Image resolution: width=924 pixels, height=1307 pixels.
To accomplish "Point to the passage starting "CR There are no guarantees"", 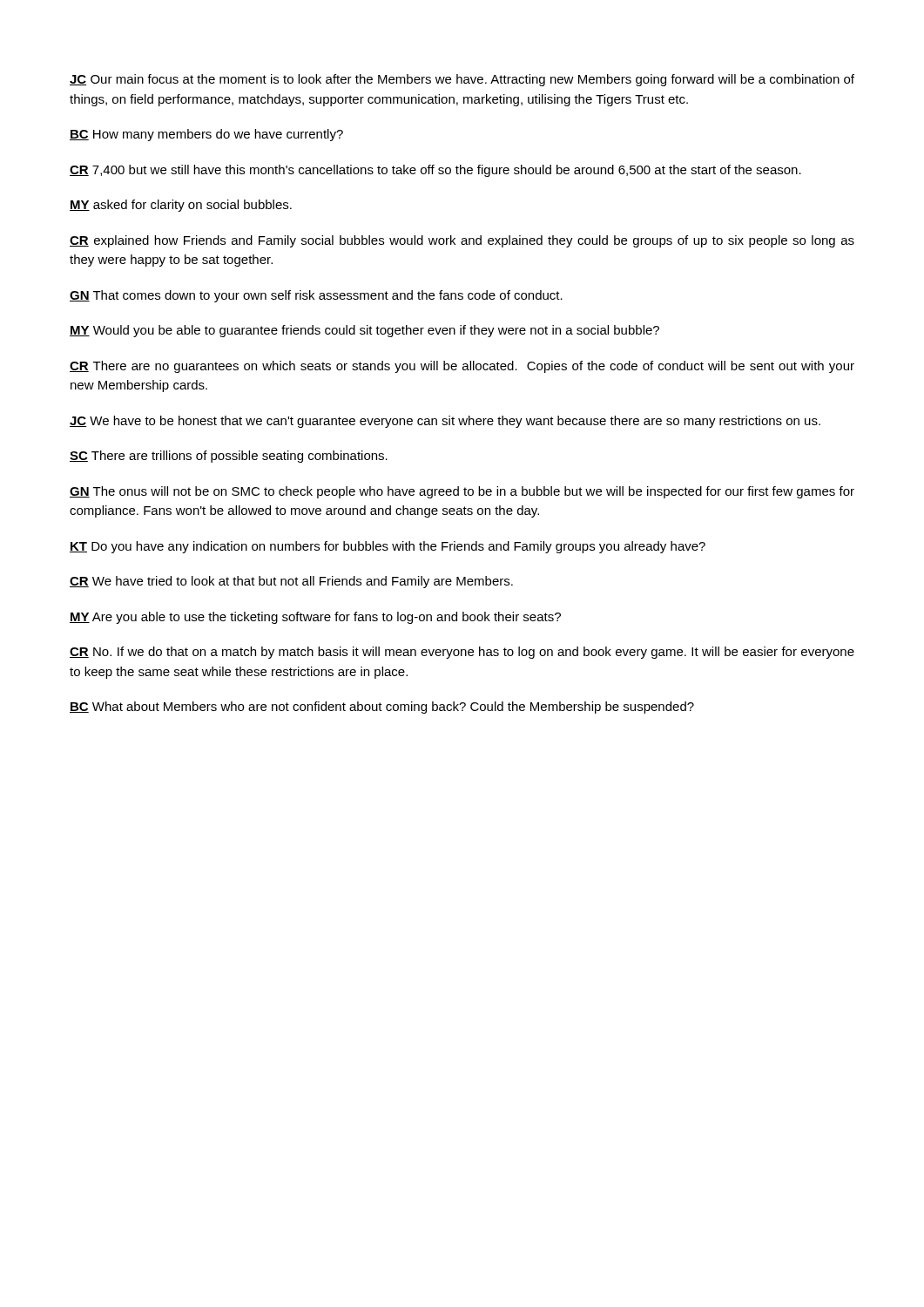I will pos(462,375).
